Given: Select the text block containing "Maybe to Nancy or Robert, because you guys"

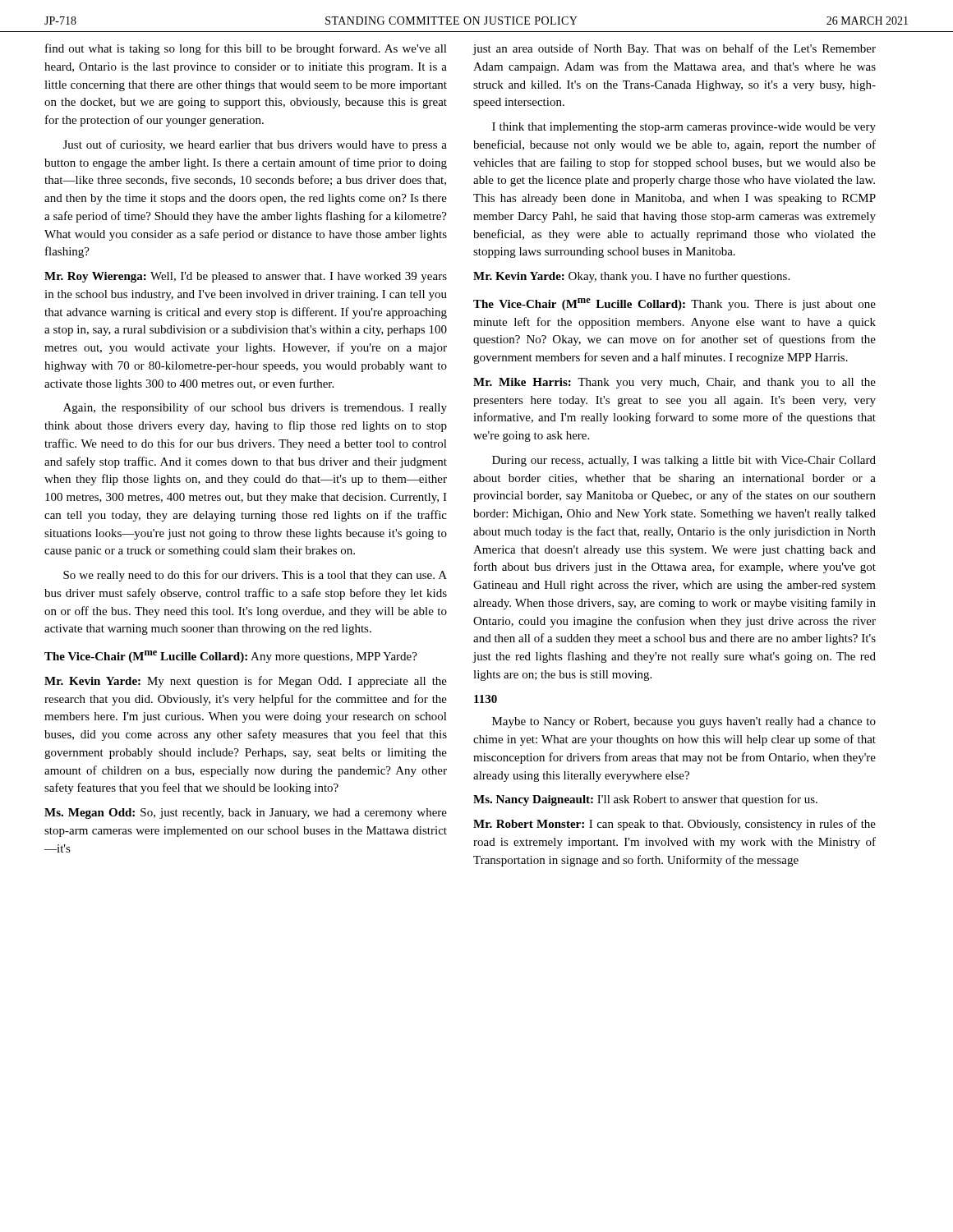Looking at the screenshot, I should [675, 749].
